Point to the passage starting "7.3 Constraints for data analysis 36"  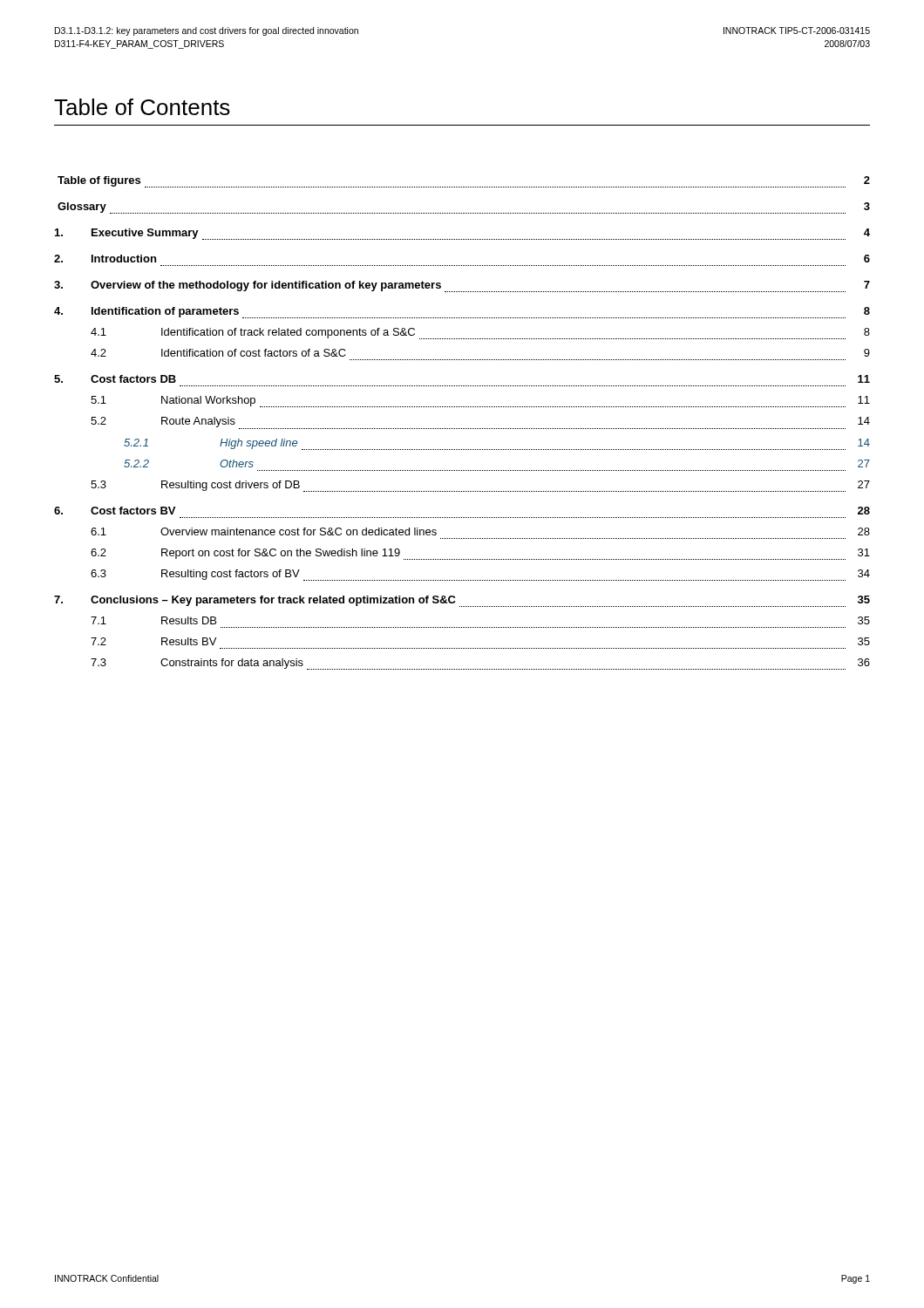point(462,663)
